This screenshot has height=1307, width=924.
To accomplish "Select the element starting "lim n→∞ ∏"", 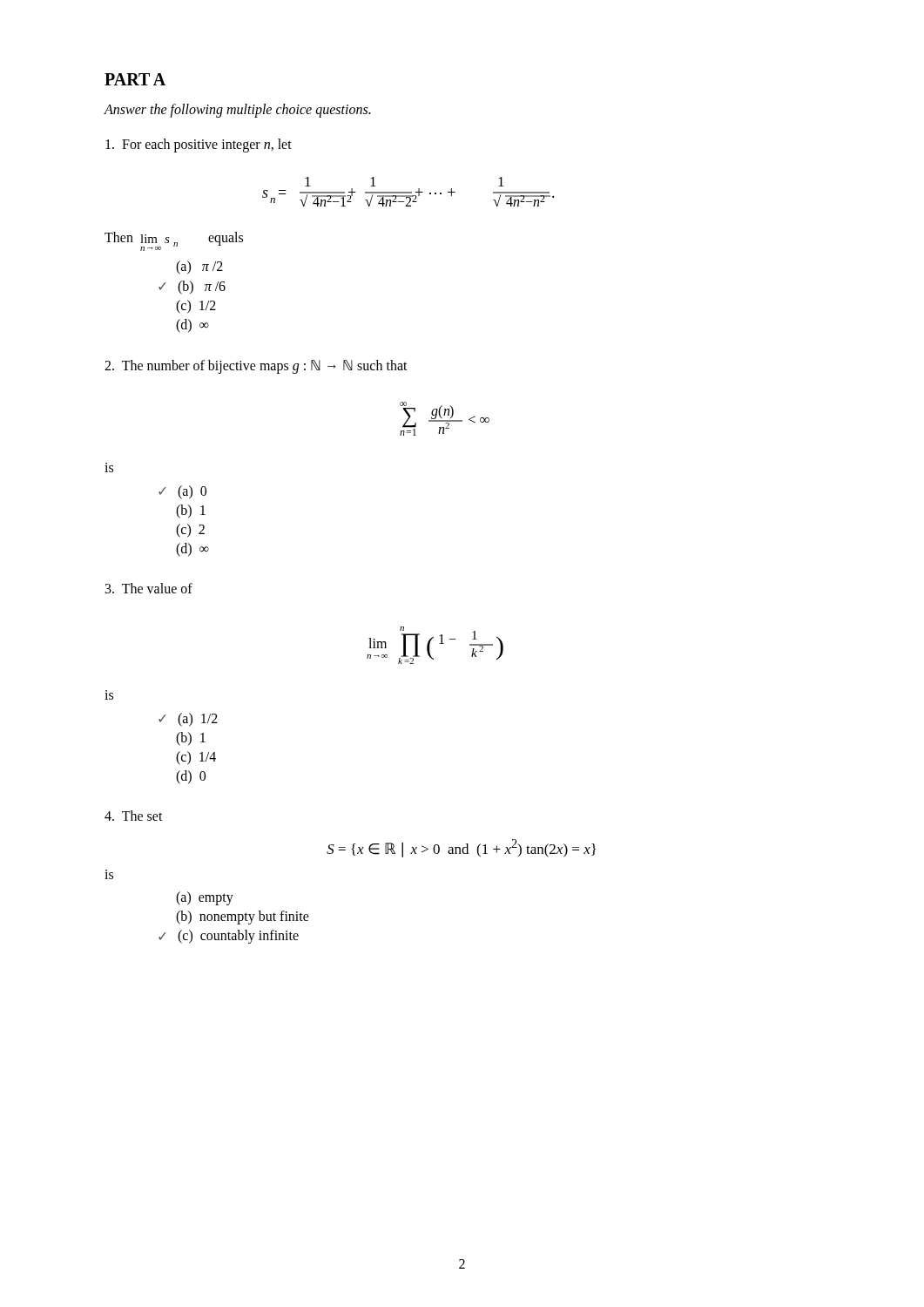I will click(x=462, y=642).
